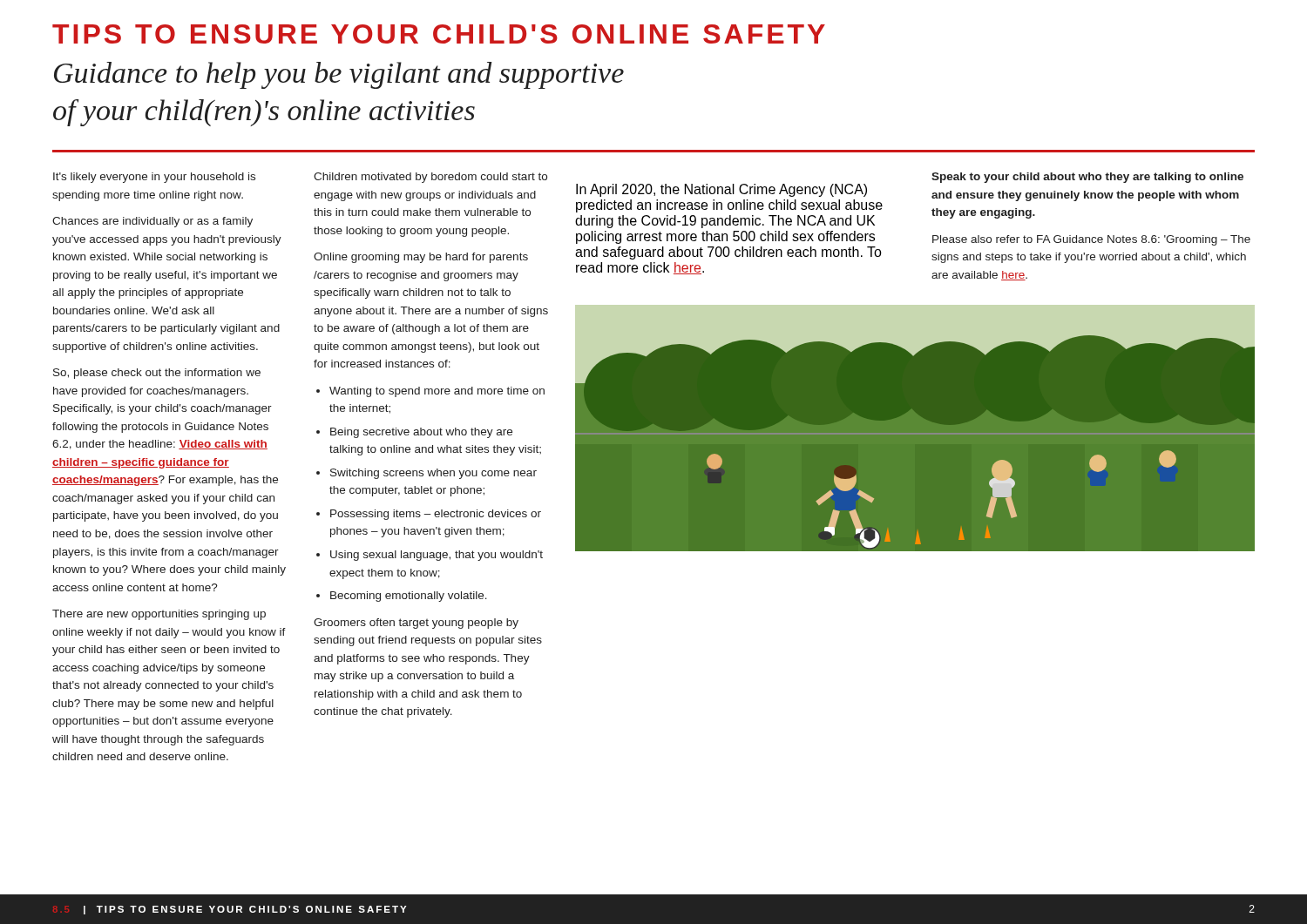Click on the text block with the text "In April 2020, the National"
The image size is (1307, 924).
pyautogui.click(x=737, y=229)
